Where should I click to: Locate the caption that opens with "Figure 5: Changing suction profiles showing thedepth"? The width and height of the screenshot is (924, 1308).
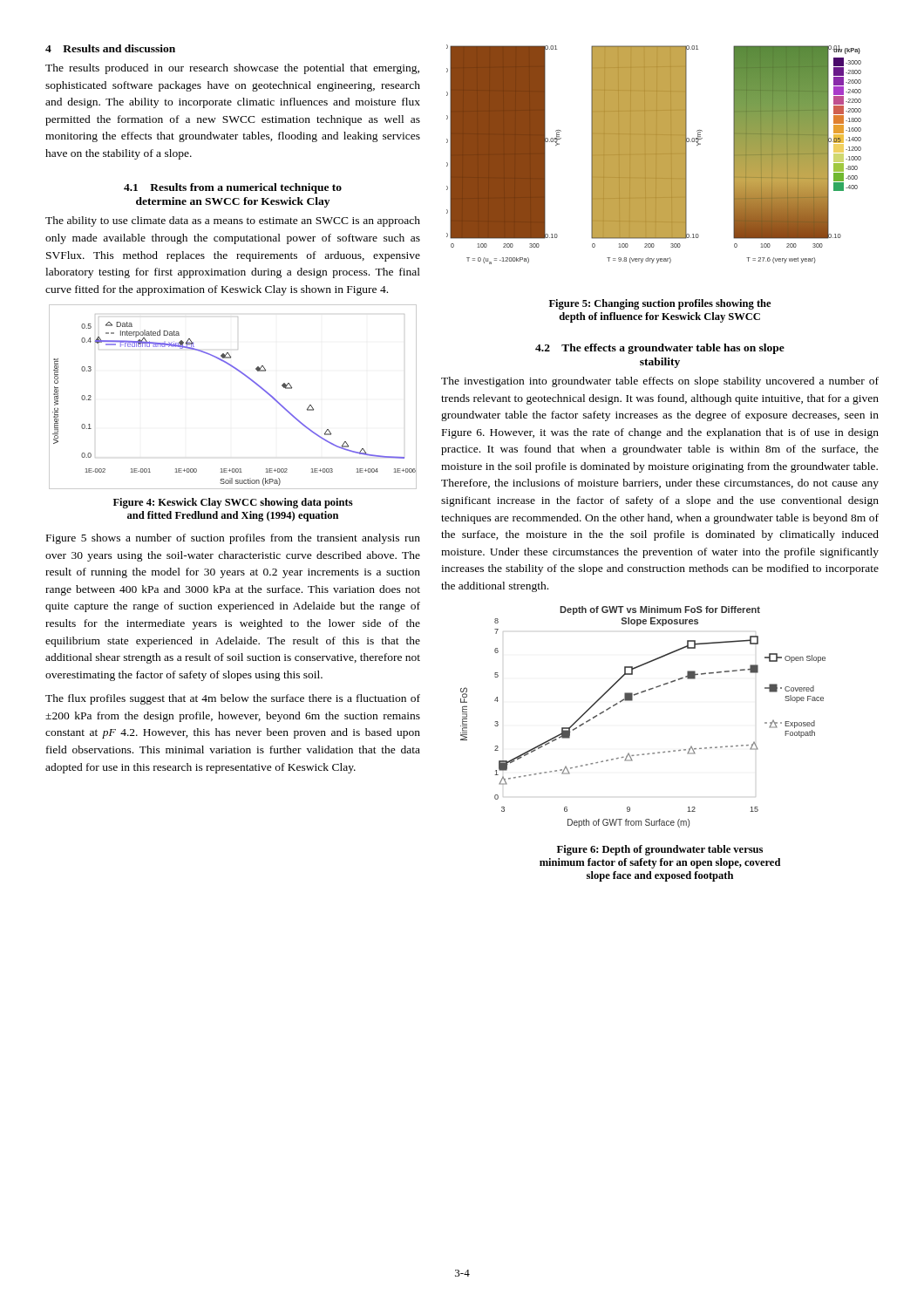tap(660, 310)
